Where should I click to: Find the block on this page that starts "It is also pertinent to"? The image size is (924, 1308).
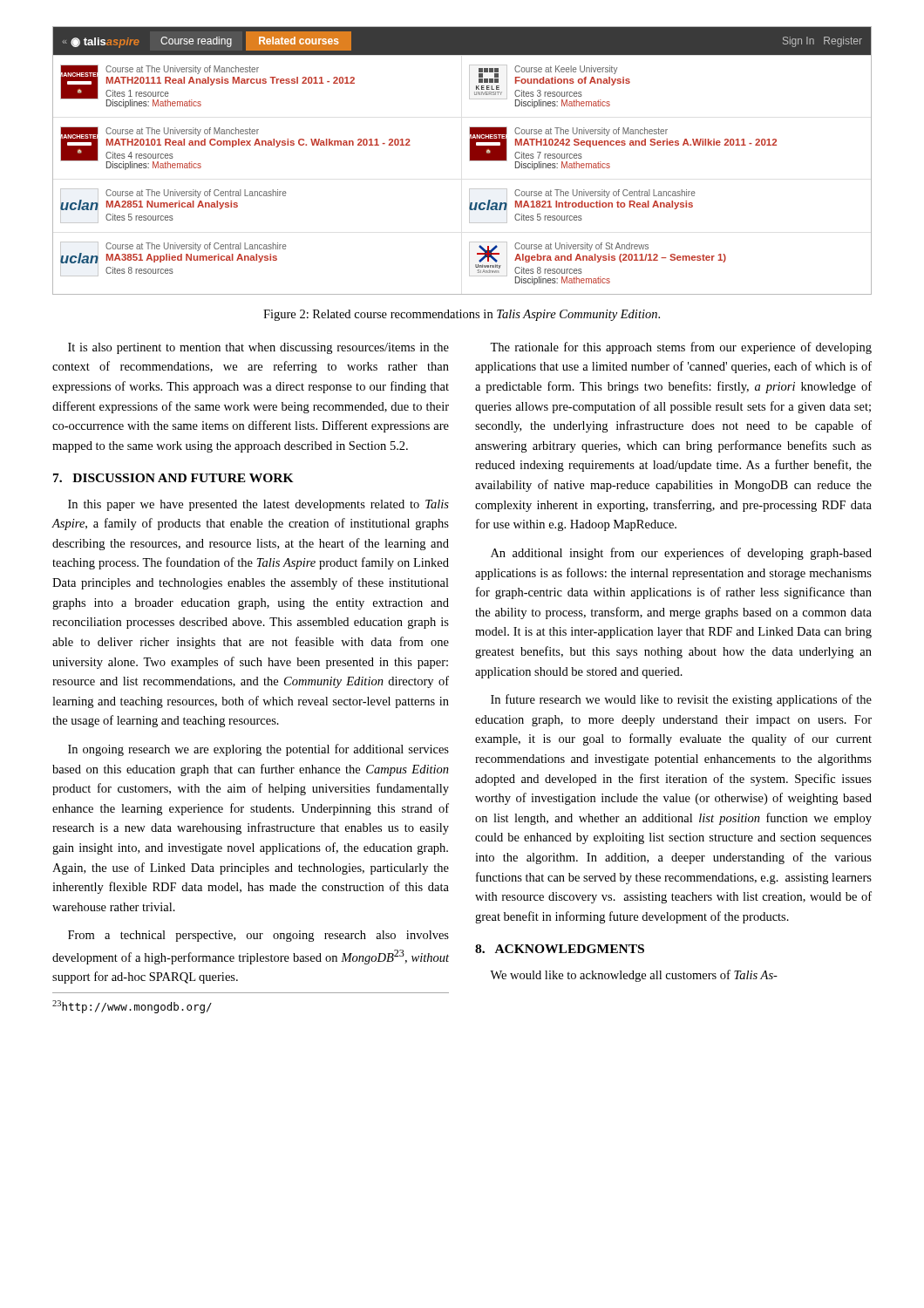[251, 396]
